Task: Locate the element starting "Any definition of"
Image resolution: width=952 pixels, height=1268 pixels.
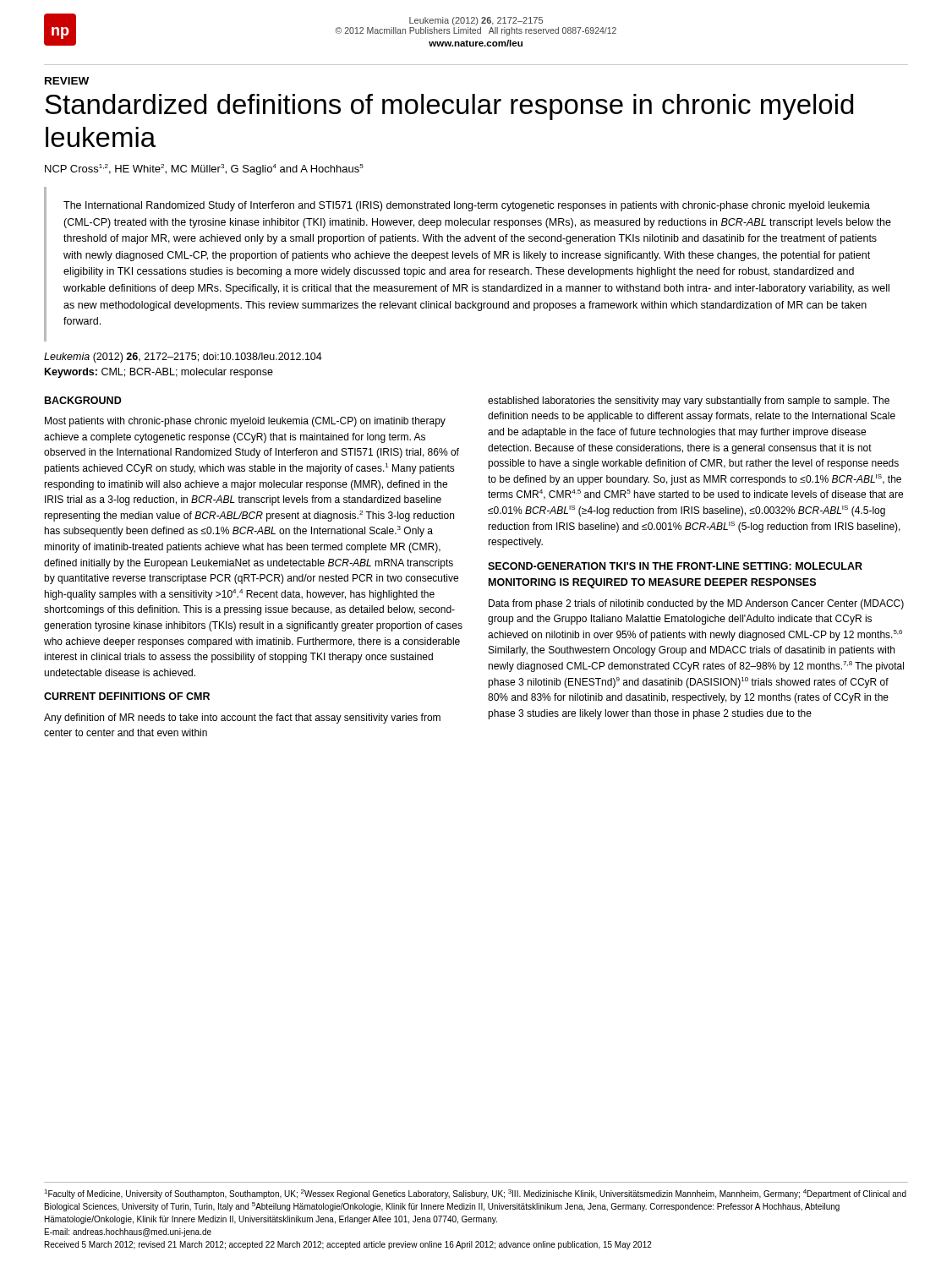Action: 242,725
